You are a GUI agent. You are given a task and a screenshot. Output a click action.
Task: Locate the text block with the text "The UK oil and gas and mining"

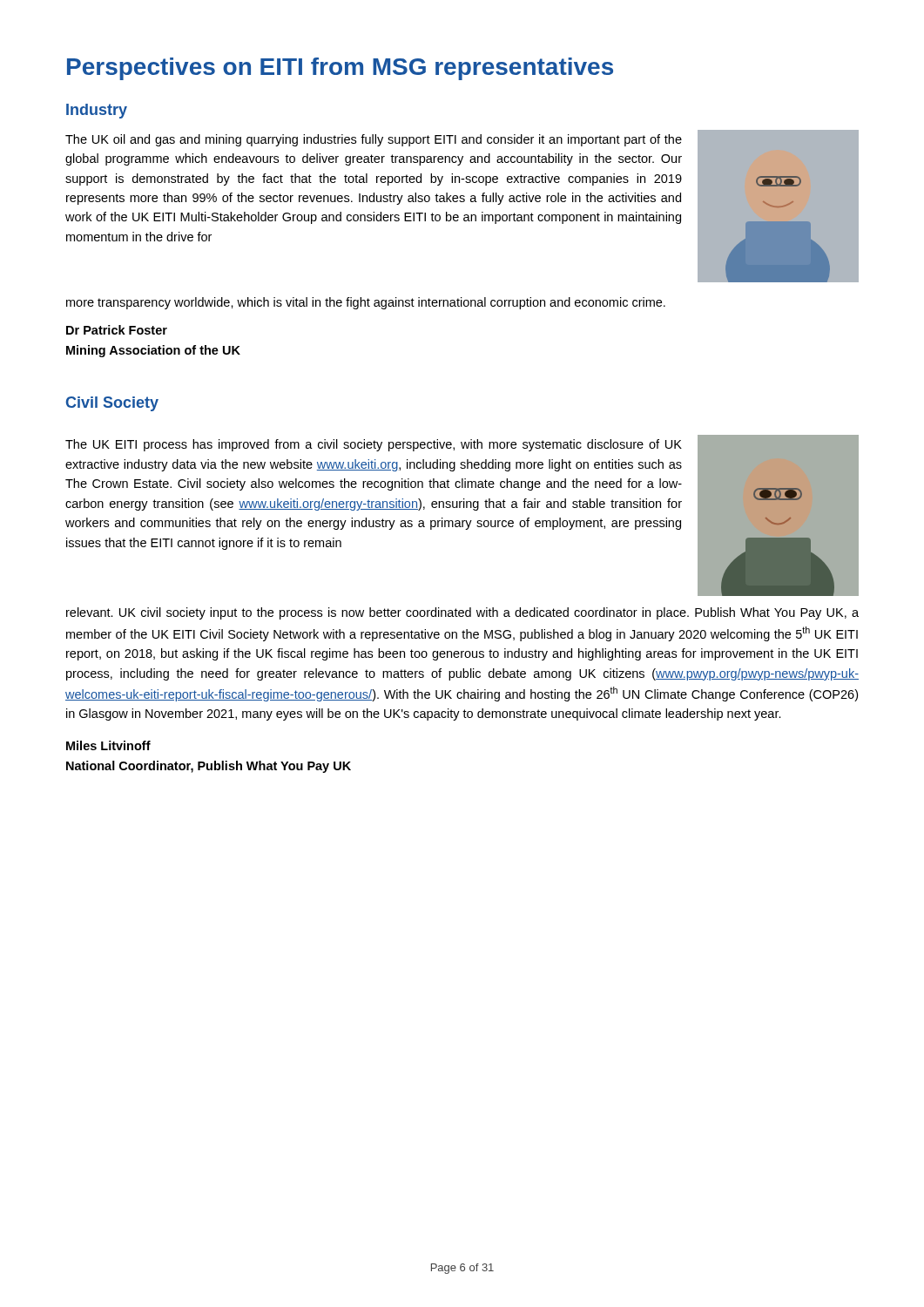coord(462,219)
